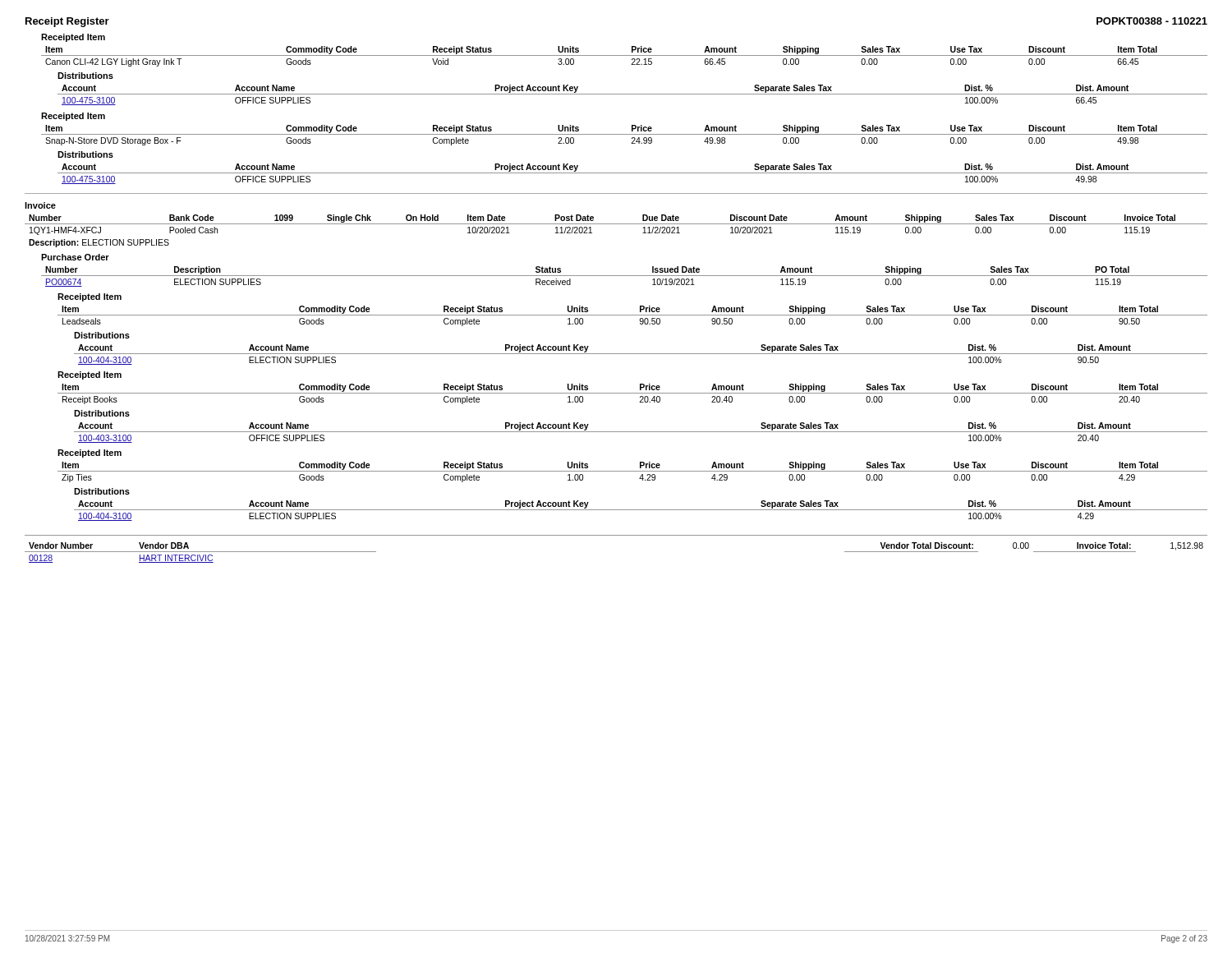The image size is (1232, 953).
Task: Click on the table containing "Issued Date"
Action: (x=624, y=276)
